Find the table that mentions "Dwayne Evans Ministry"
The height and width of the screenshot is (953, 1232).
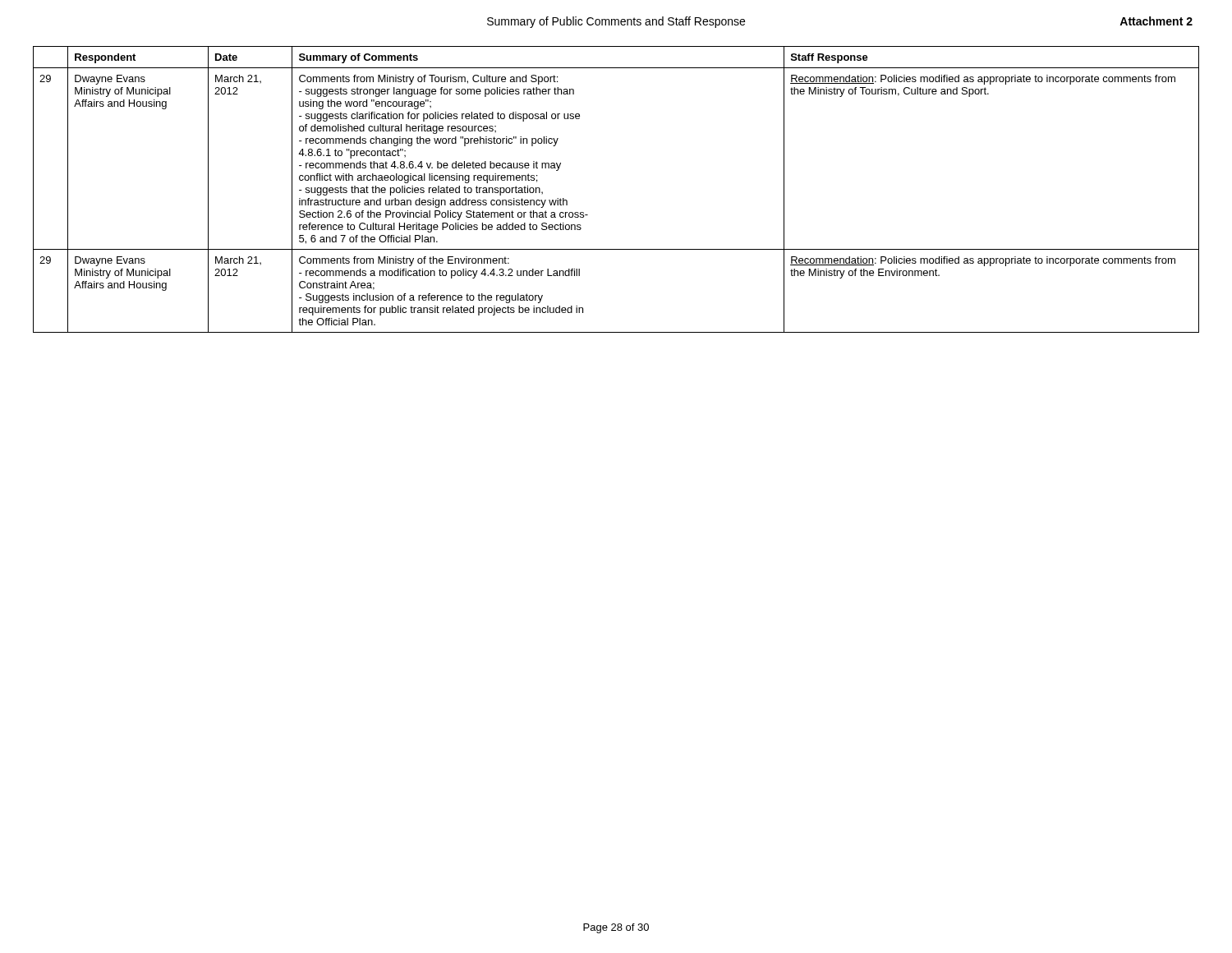(x=616, y=189)
